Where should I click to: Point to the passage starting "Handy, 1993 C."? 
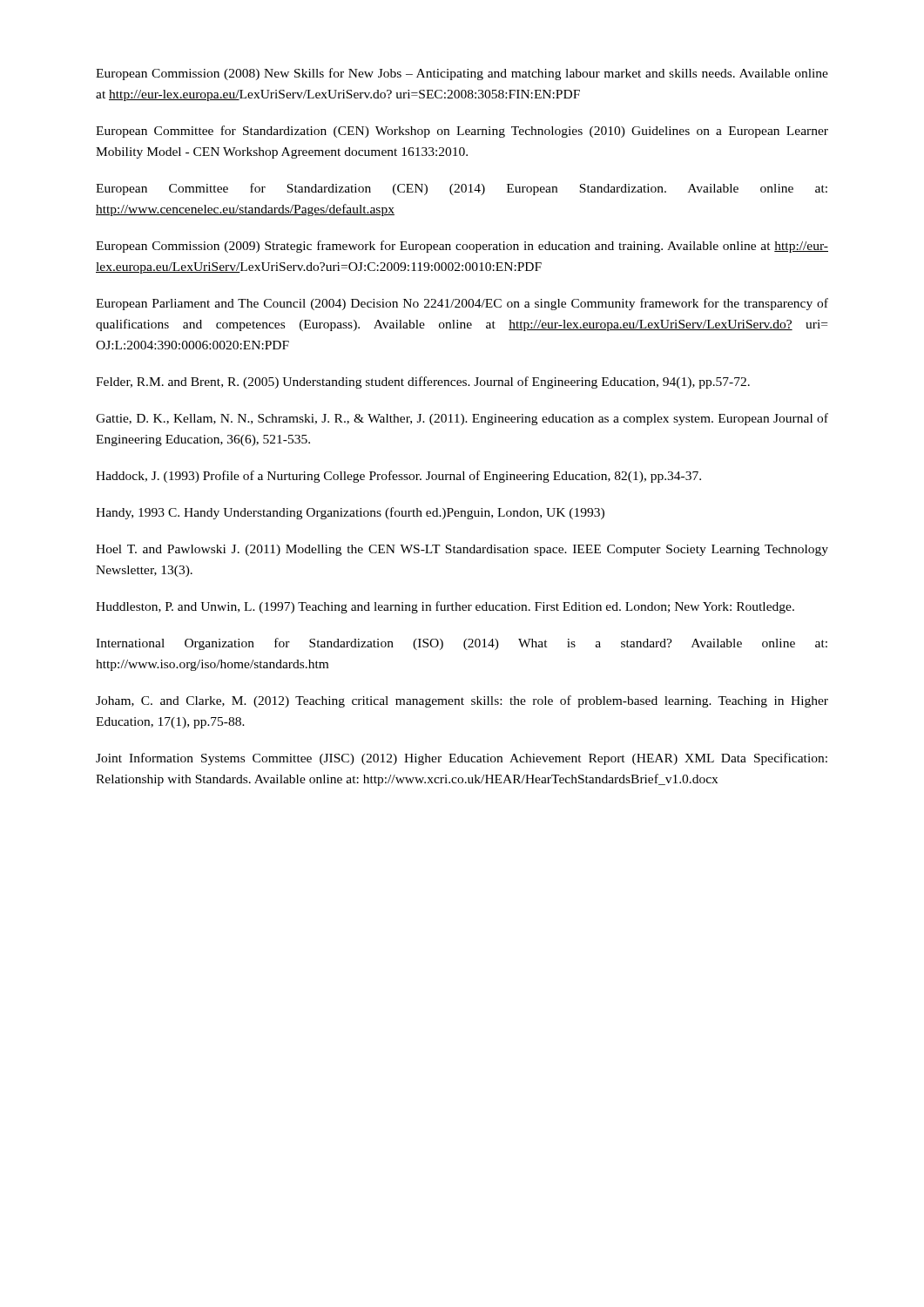350,512
